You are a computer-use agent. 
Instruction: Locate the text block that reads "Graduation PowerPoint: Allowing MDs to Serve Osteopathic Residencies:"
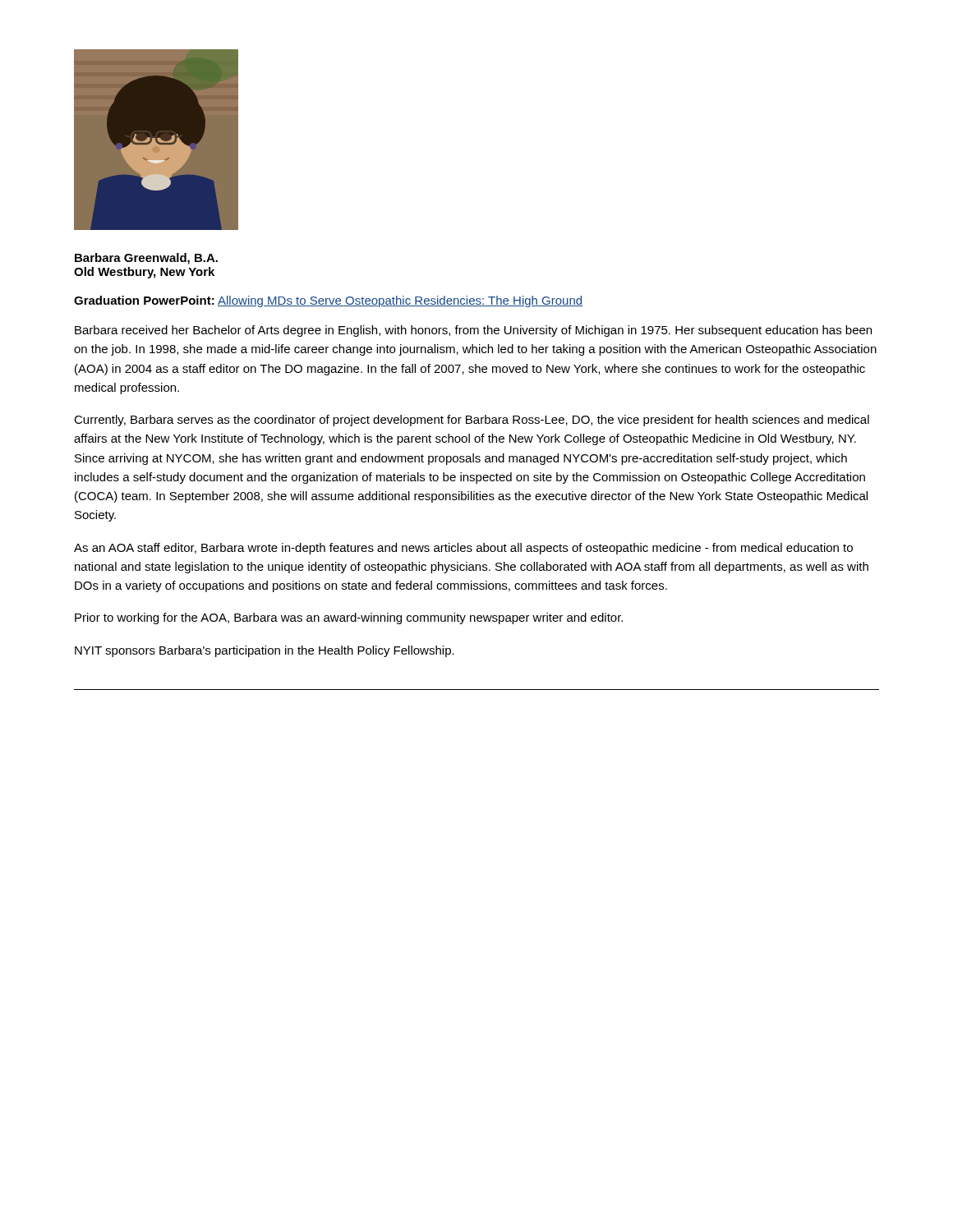pos(328,300)
